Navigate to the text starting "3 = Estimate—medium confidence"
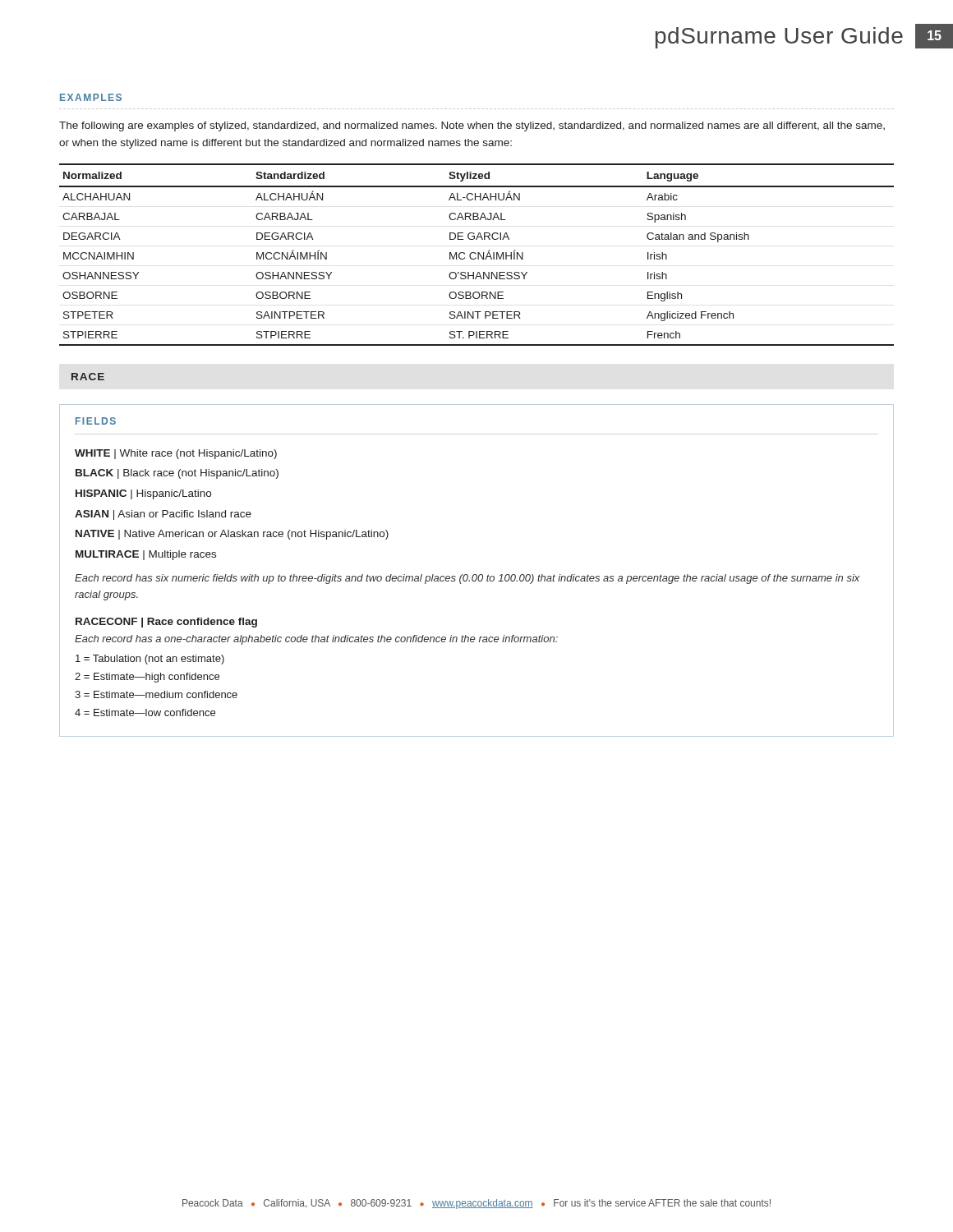Screen dimensions: 1232x953 click(156, 694)
